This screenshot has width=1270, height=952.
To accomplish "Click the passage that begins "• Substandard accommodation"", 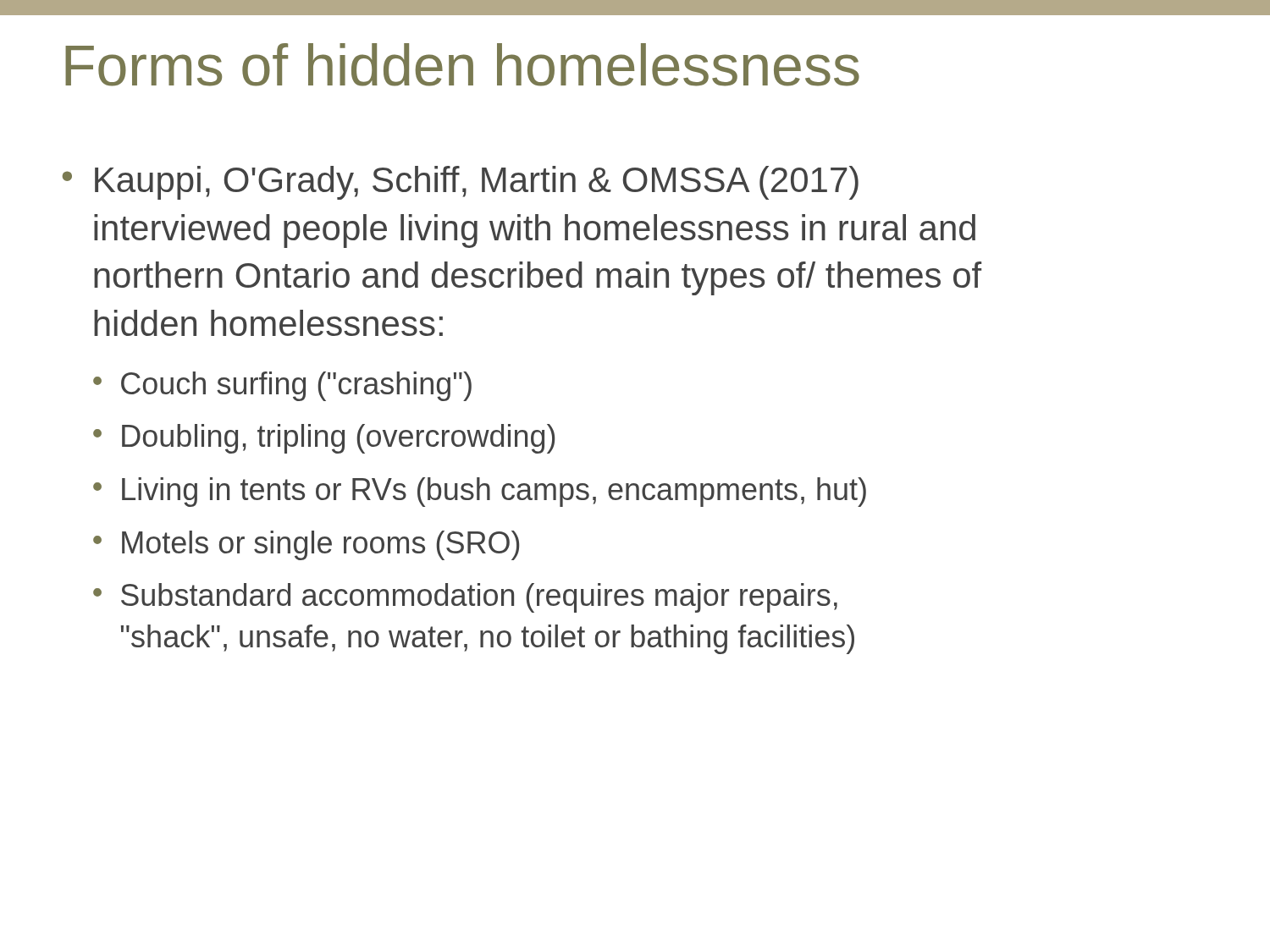I will pos(474,617).
